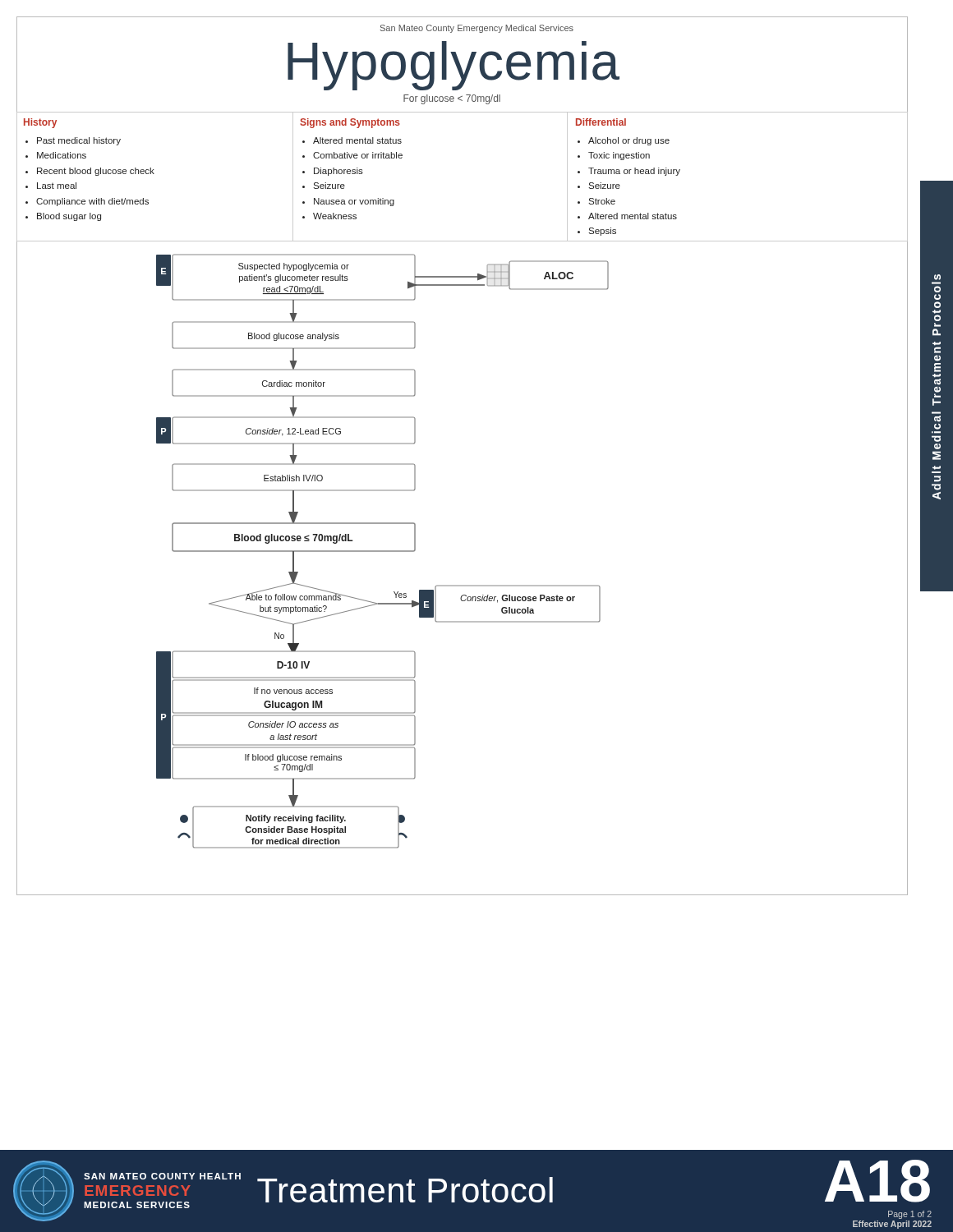The image size is (953, 1232).
Task: Select the passage starting "Recent blood glucose"
Action: [x=95, y=171]
